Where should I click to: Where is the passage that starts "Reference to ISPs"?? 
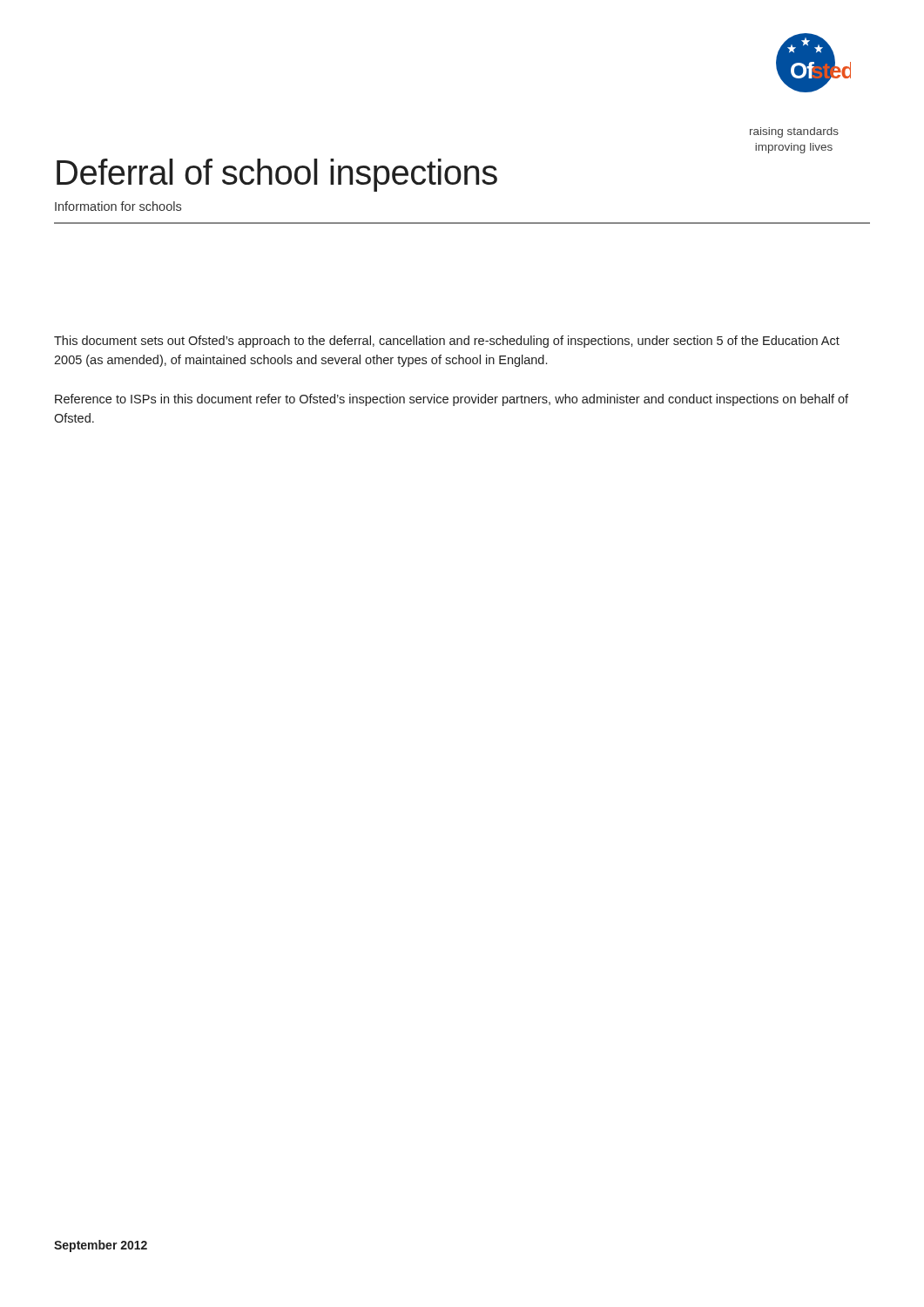click(x=462, y=409)
